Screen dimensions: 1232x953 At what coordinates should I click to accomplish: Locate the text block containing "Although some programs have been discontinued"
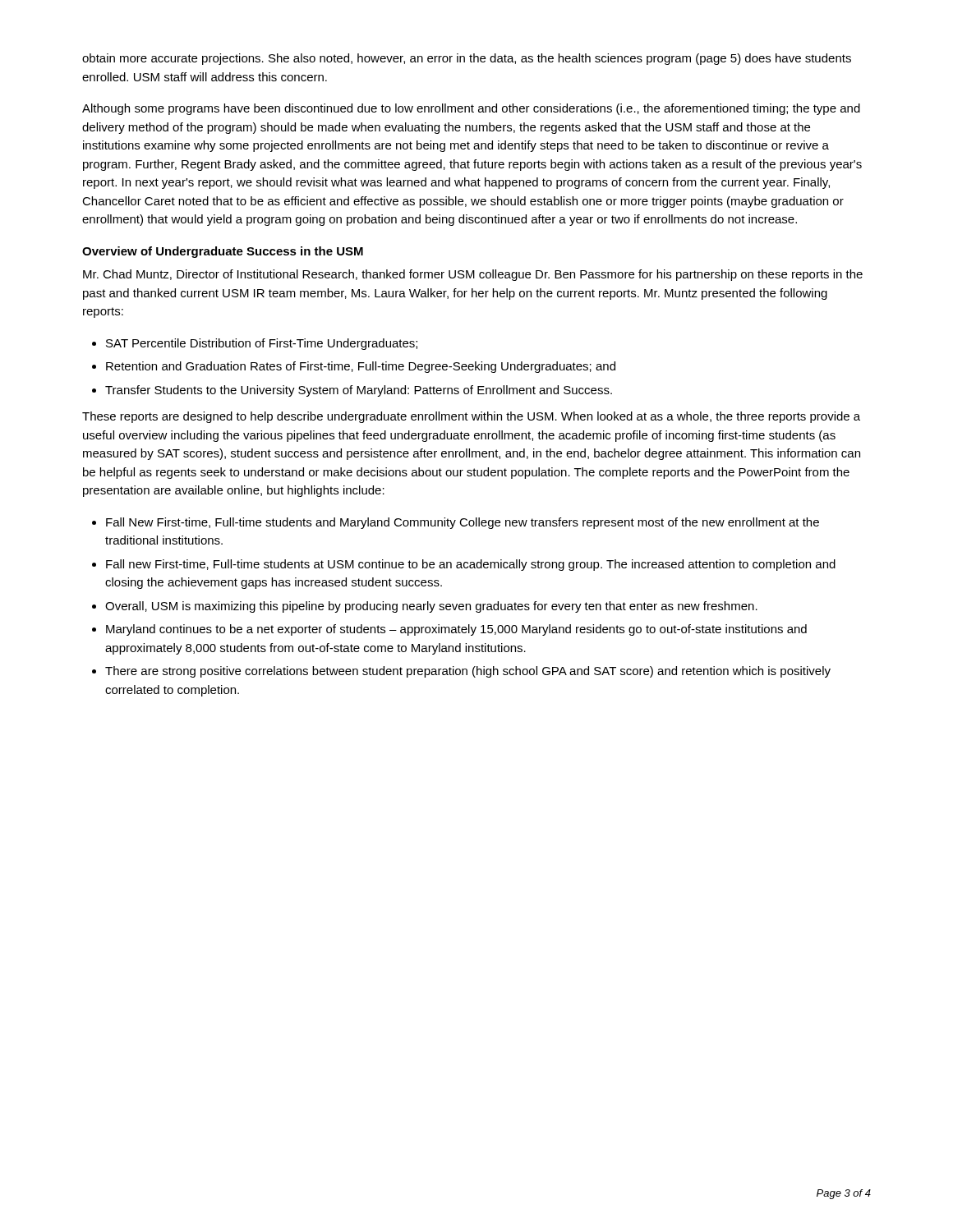[x=472, y=163]
